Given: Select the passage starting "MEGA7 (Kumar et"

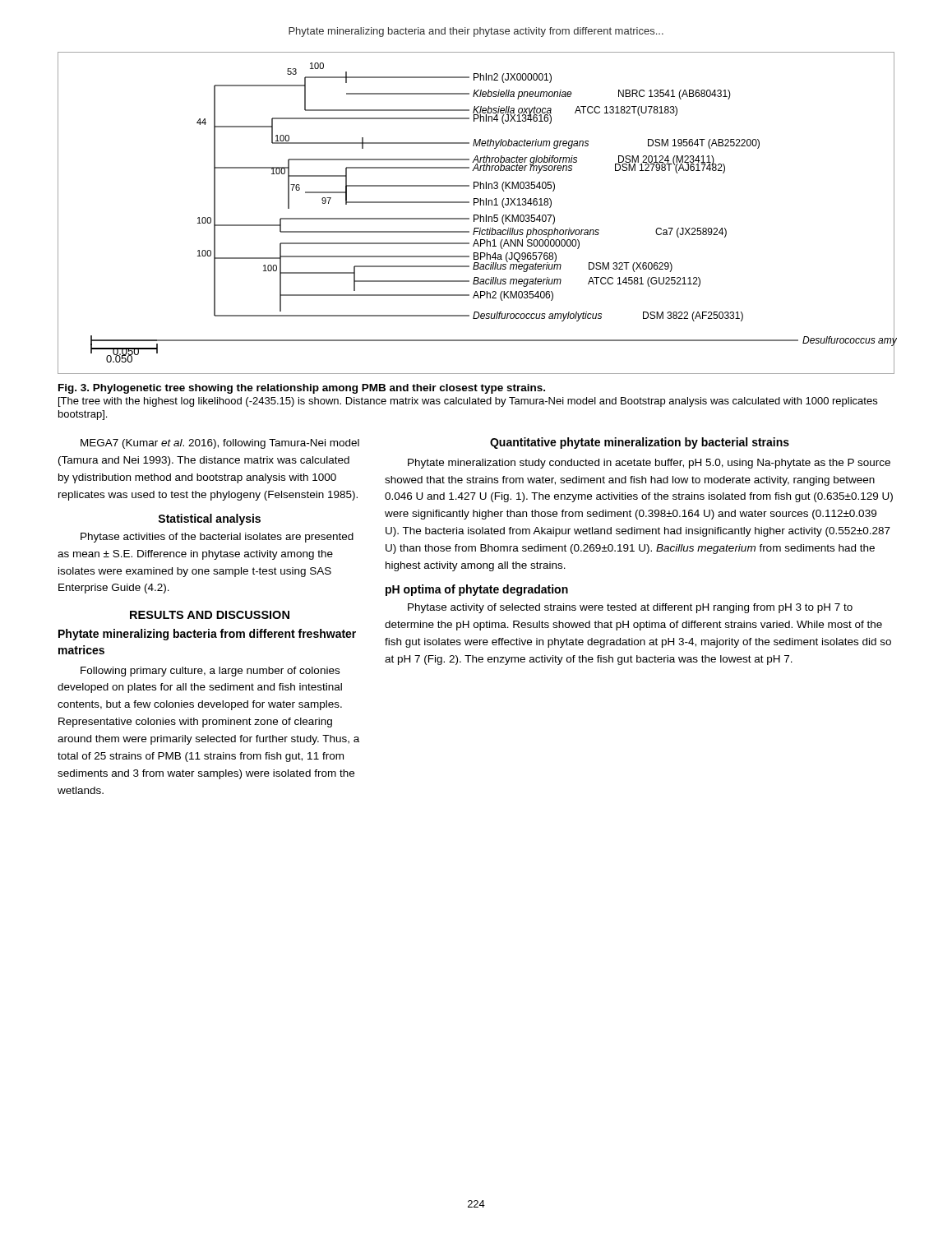Looking at the screenshot, I should [209, 468].
